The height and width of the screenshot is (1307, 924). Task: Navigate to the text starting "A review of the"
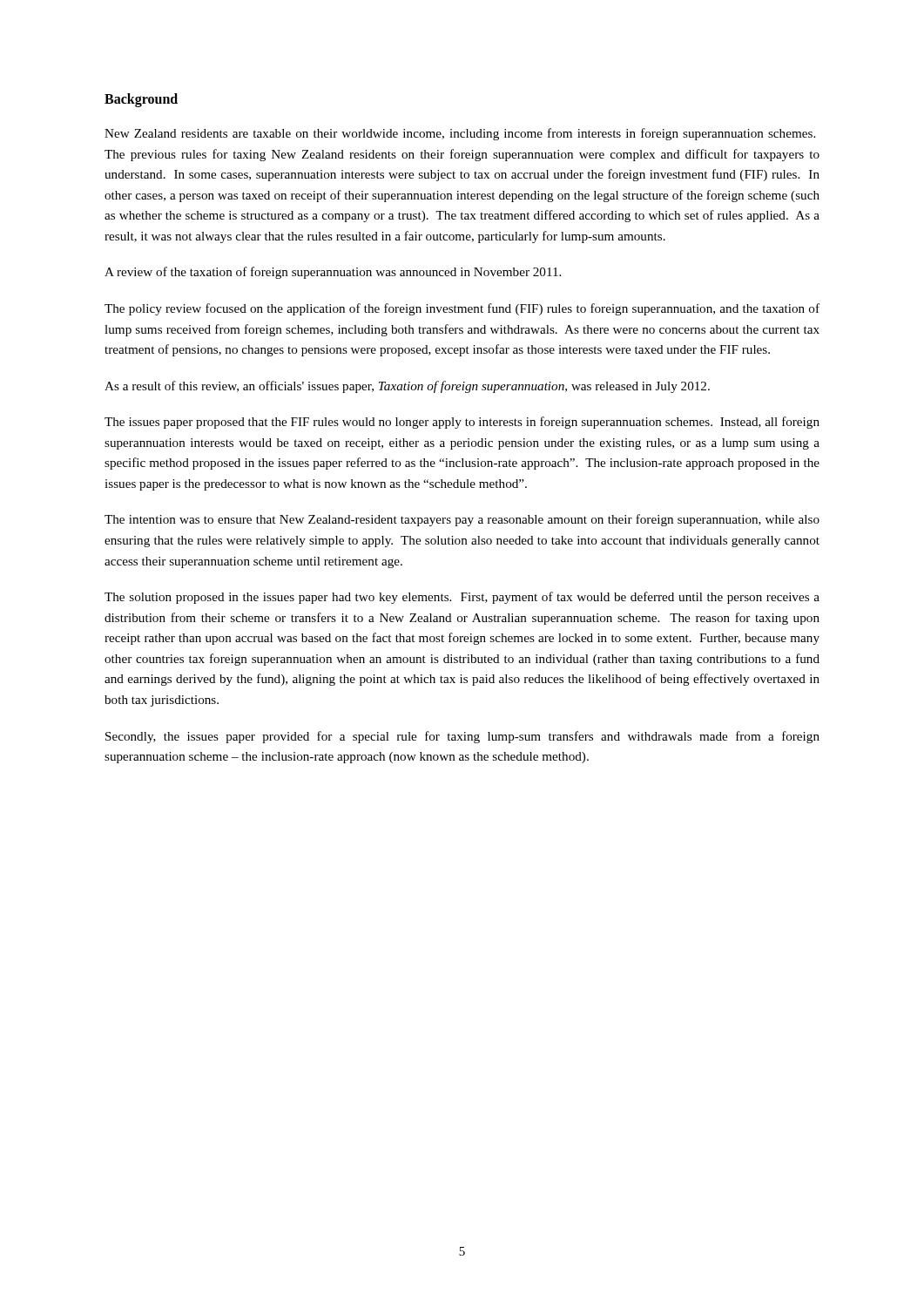point(333,272)
